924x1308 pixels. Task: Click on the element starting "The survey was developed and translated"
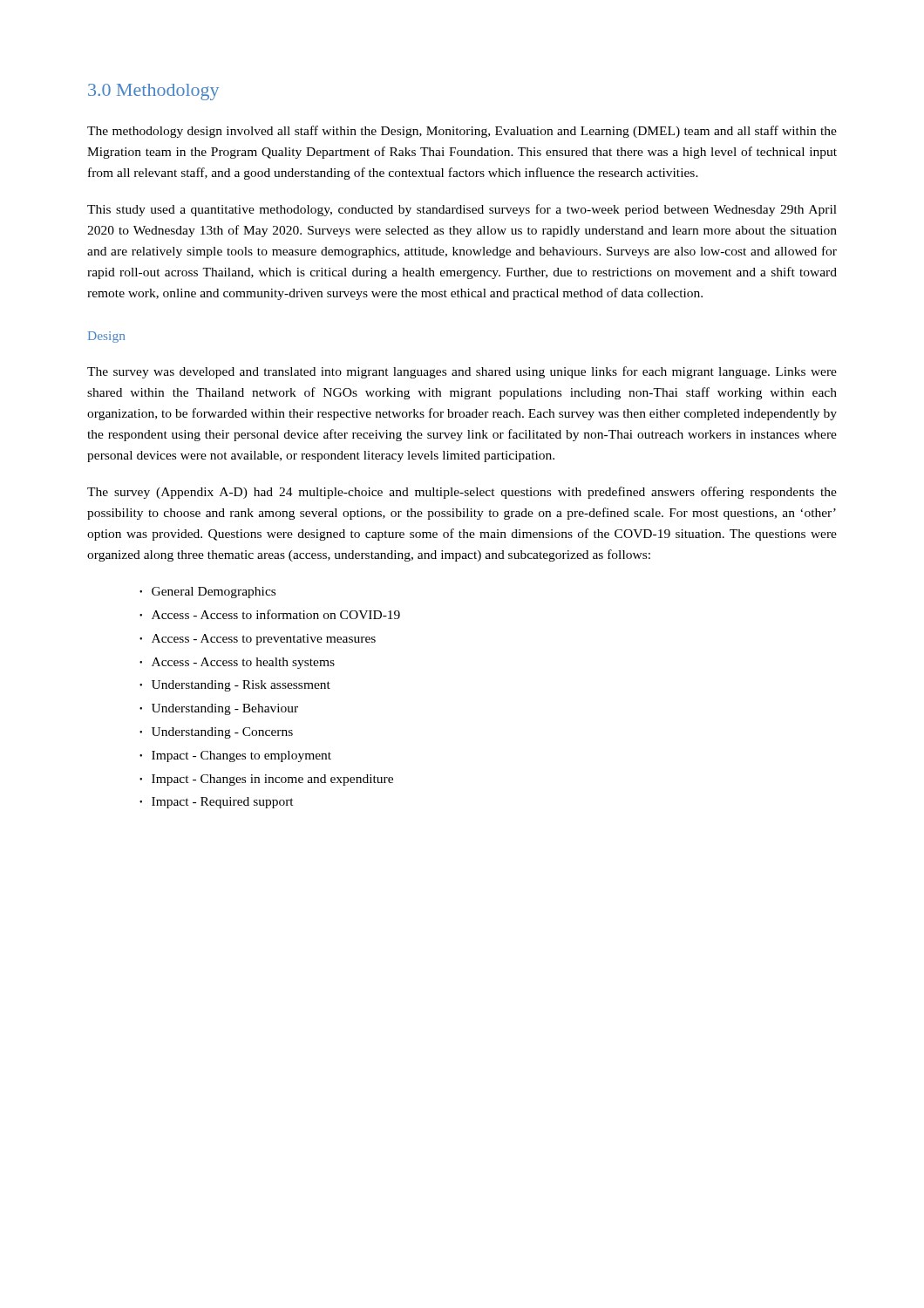(462, 413)
